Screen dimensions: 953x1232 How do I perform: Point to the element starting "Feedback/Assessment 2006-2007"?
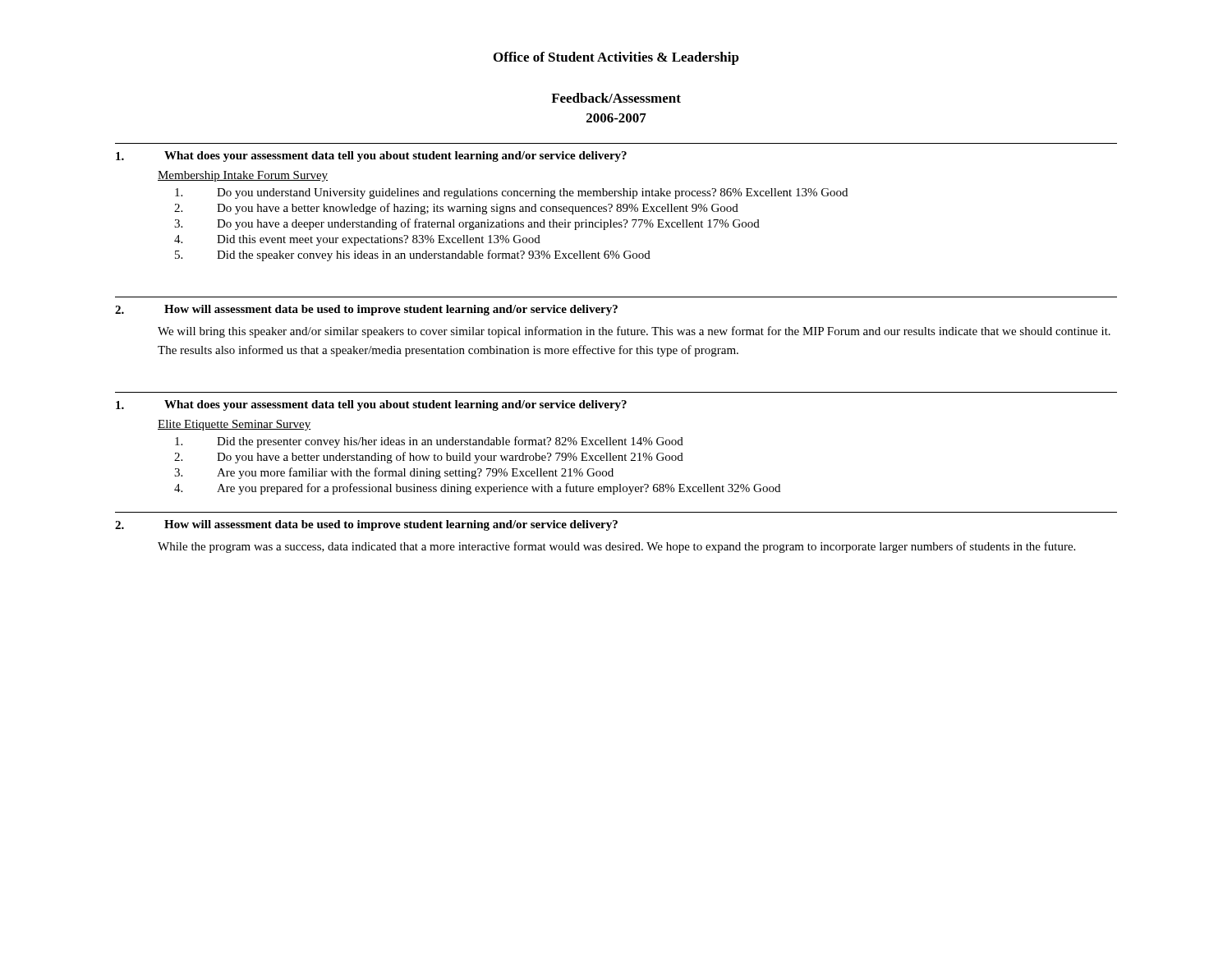pyautogui.click(x=616, y=108)
